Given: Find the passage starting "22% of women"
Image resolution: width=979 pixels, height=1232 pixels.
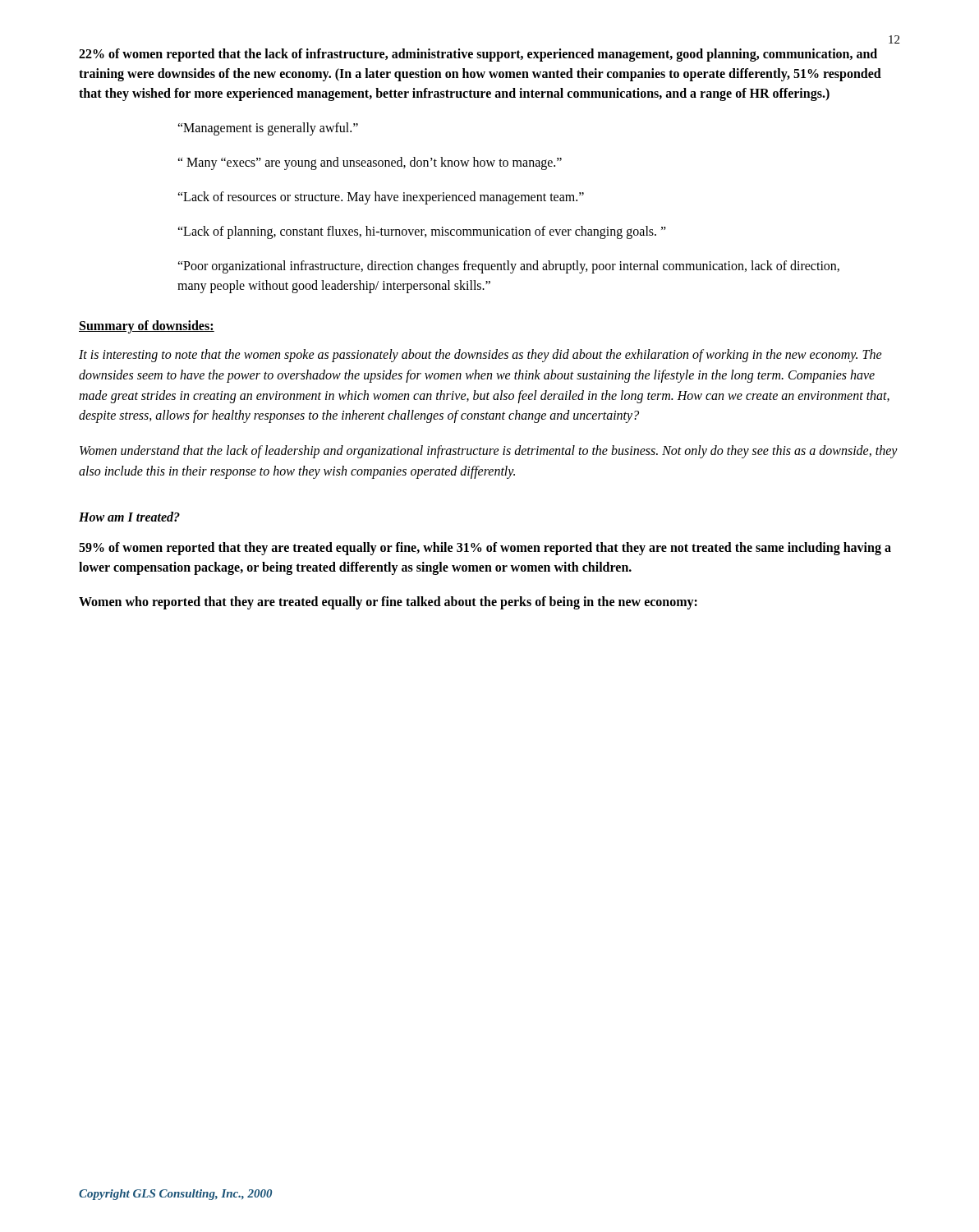Looking at the screenshot, I should tap(480, 73).
